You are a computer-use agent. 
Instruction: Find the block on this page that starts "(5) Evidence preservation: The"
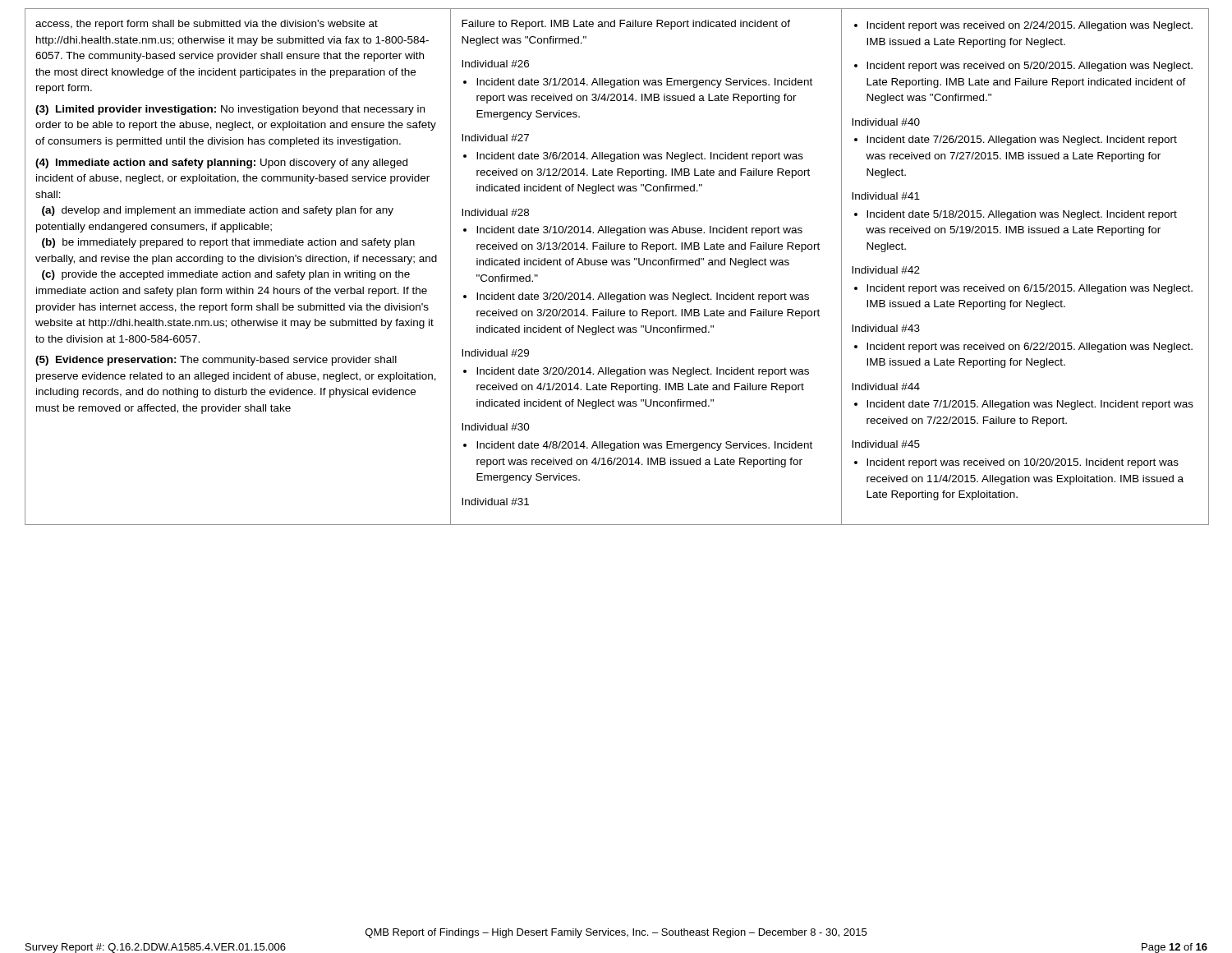[236, 384]
